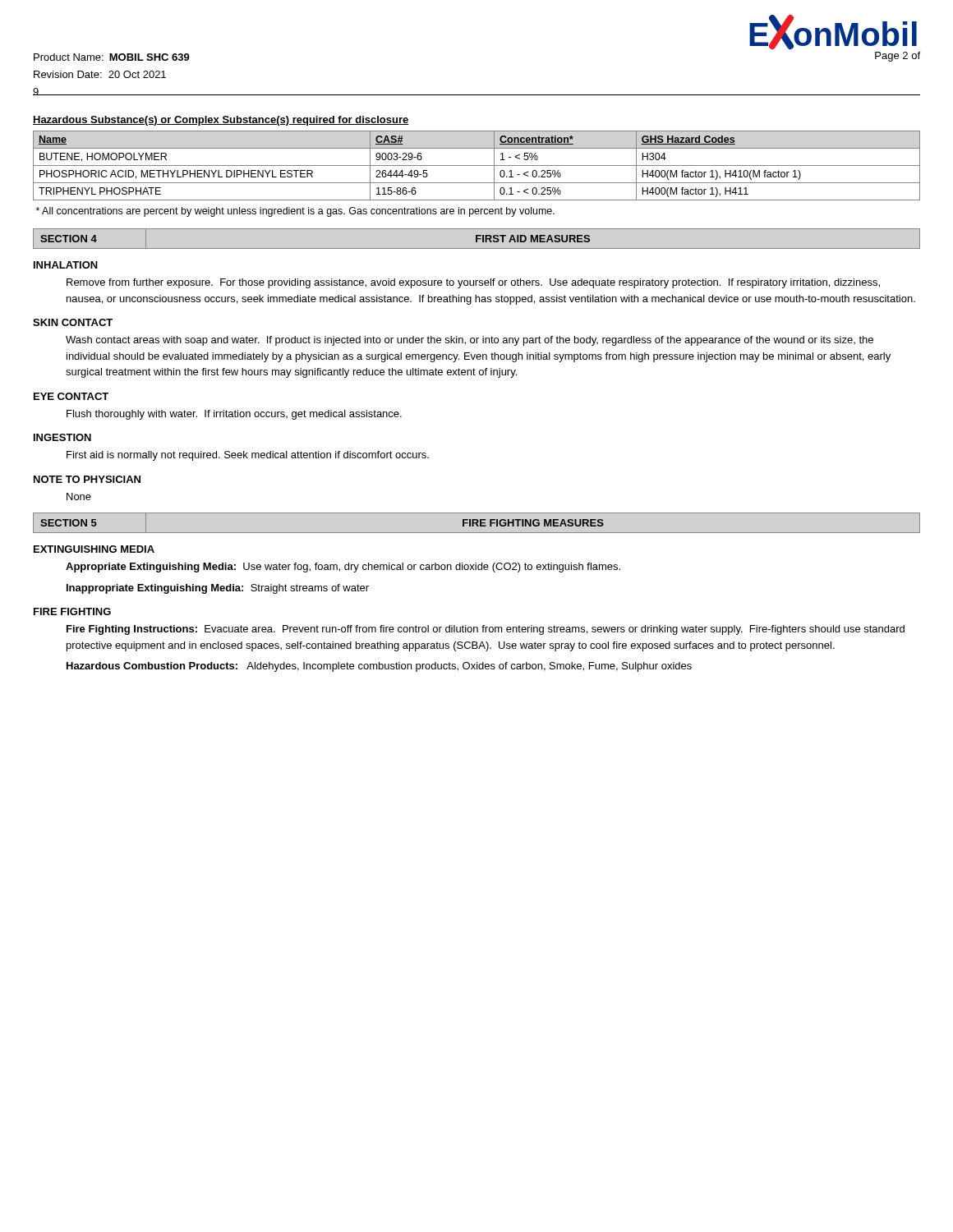Find the text starting "Wash contact areas"
Screen dimensions: 1232x953
478,356
